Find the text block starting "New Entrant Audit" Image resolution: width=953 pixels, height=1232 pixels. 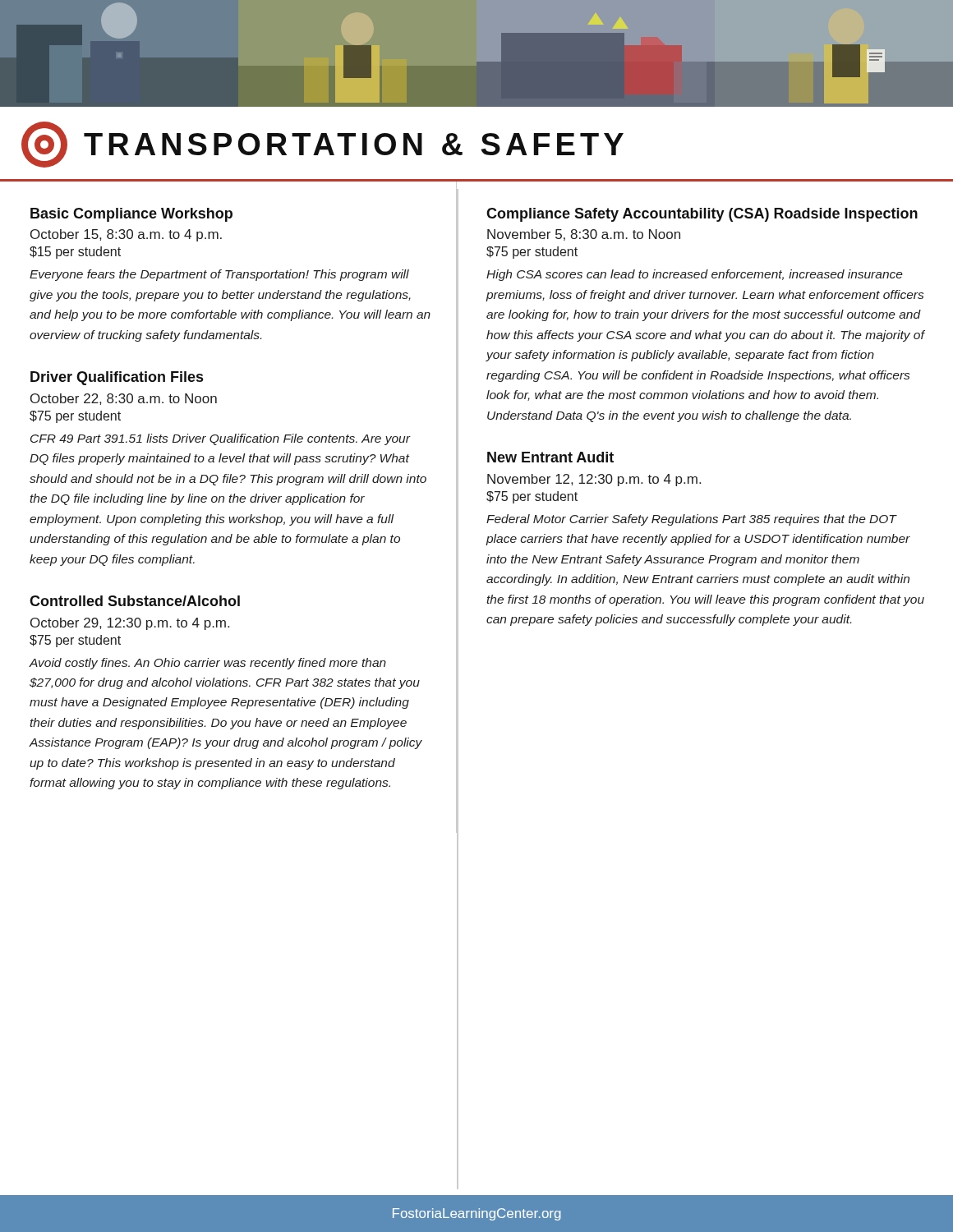click(x=550, y=457)
